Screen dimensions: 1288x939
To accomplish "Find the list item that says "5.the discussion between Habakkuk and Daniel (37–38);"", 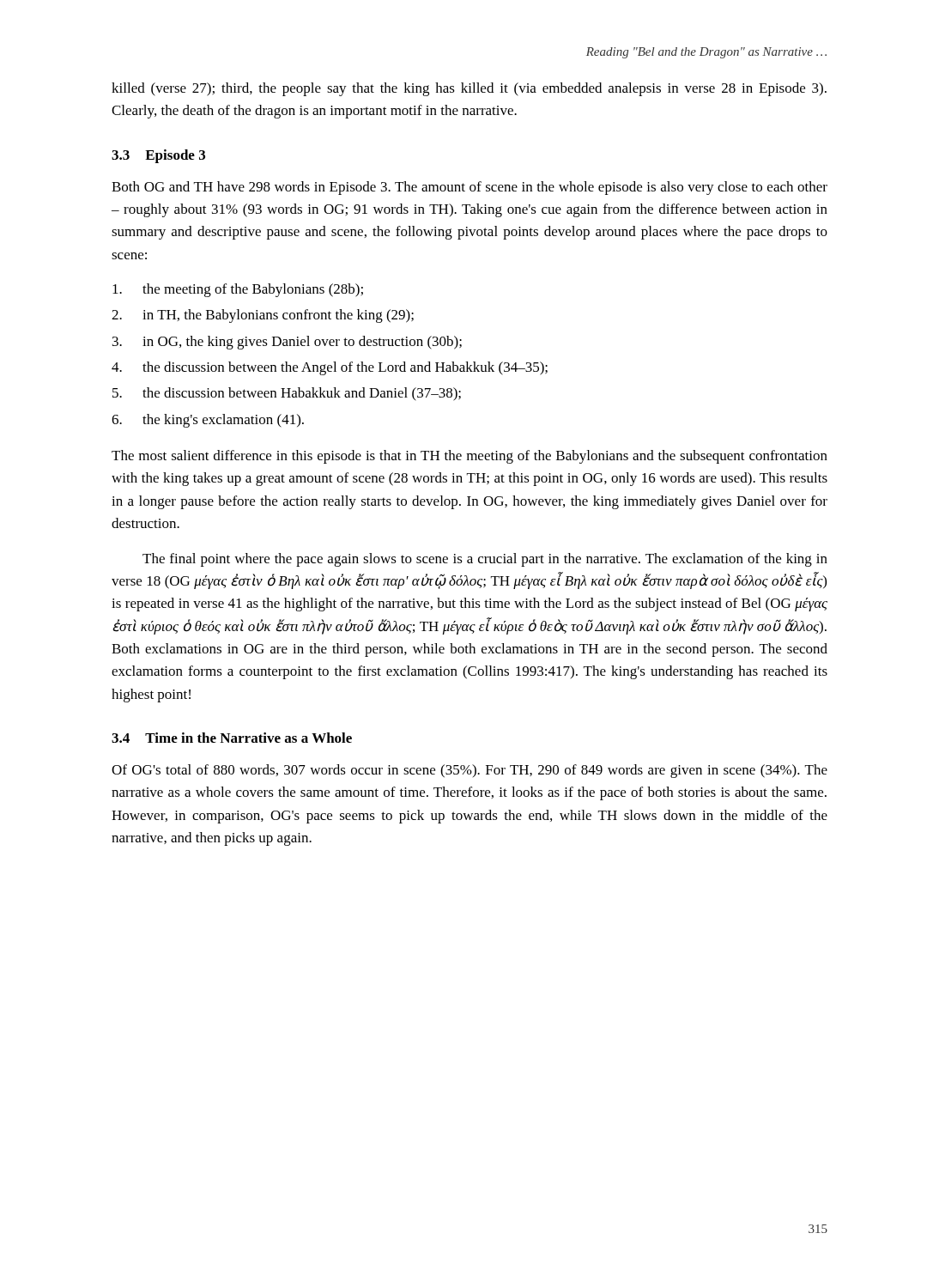I will click(470, 394).
